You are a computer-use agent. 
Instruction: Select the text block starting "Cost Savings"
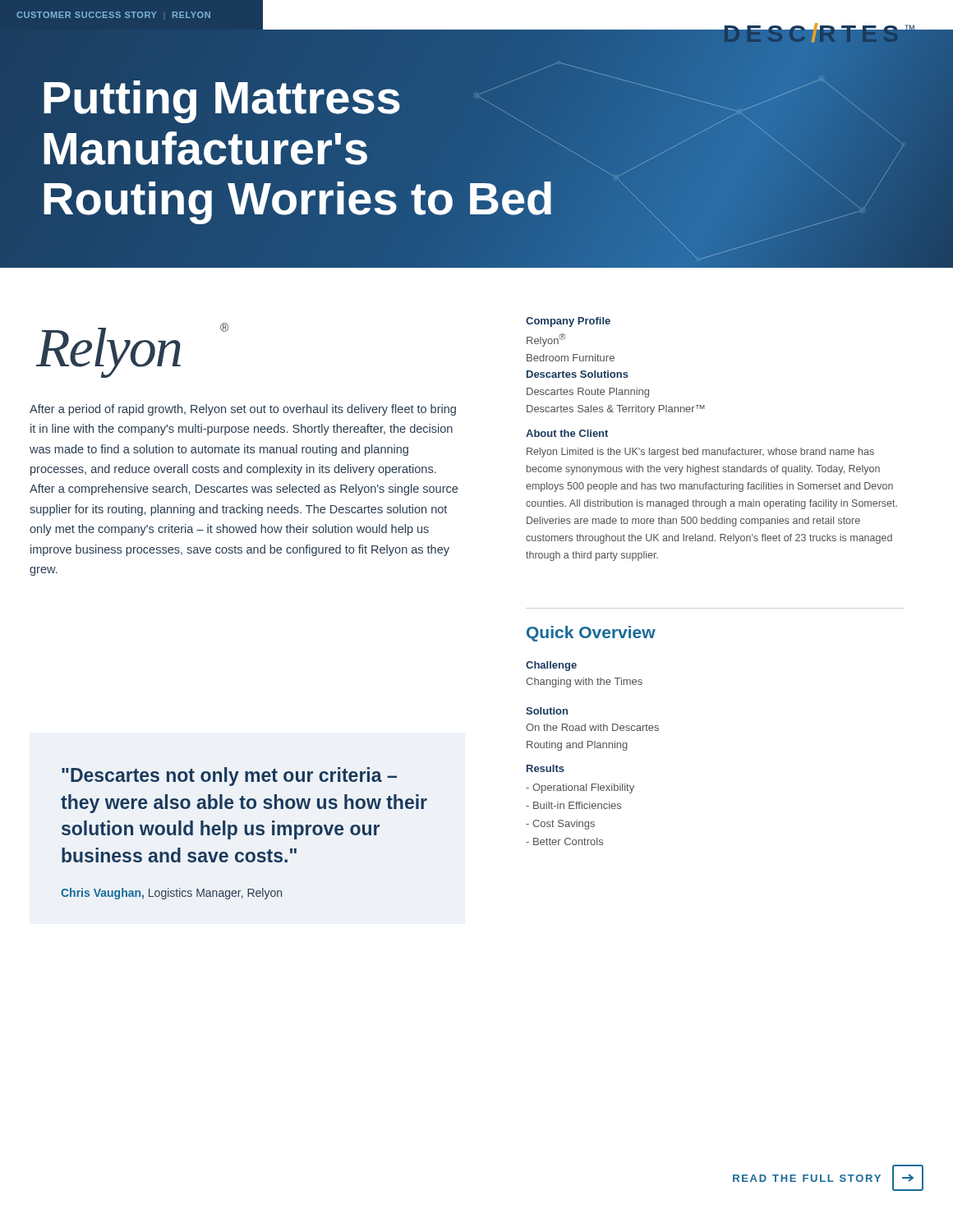[x=561, y=823]
